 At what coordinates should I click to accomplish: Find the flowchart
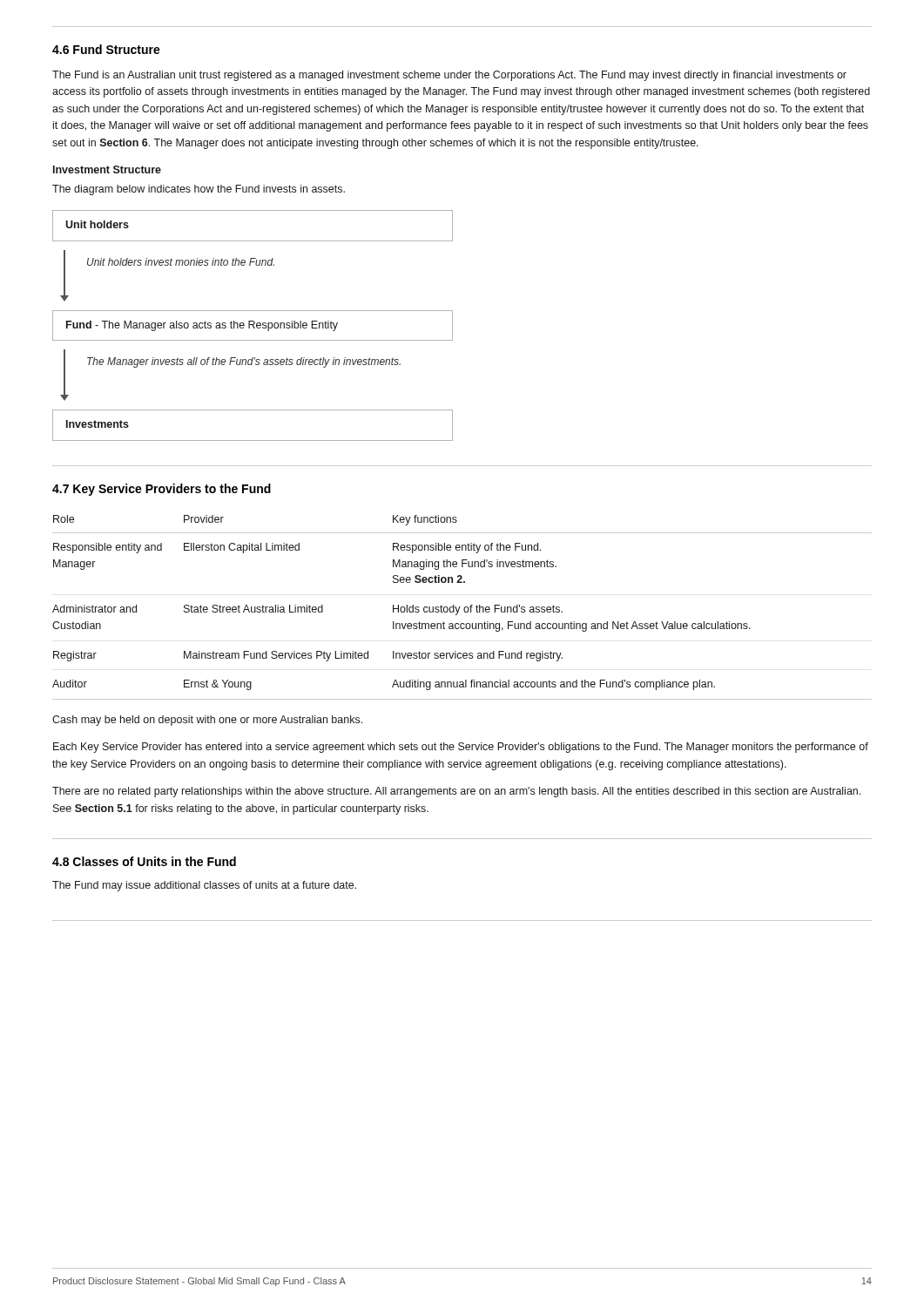click(274, 325)
